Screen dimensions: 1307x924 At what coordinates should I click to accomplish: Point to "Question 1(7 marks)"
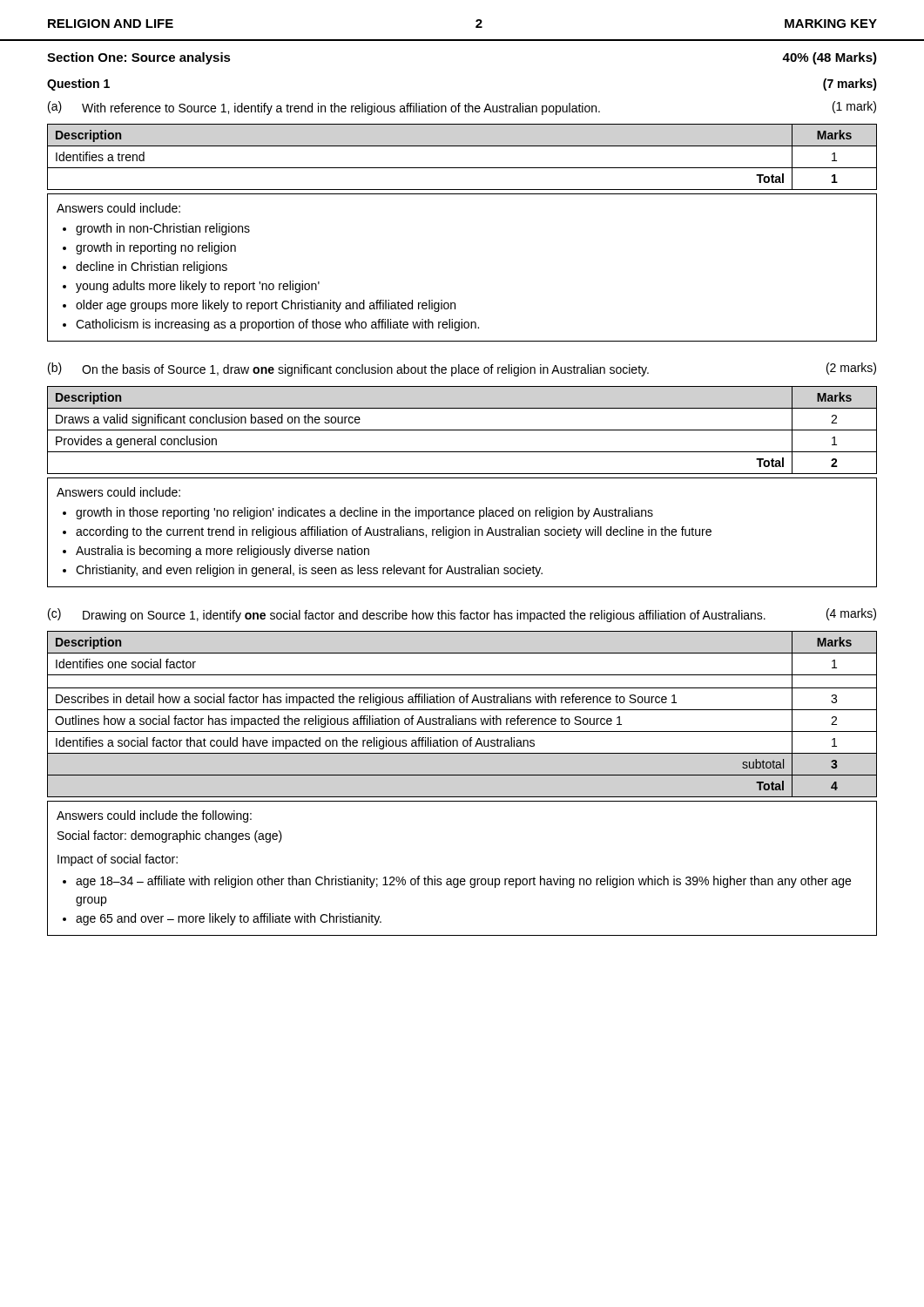tap(79, 84)
